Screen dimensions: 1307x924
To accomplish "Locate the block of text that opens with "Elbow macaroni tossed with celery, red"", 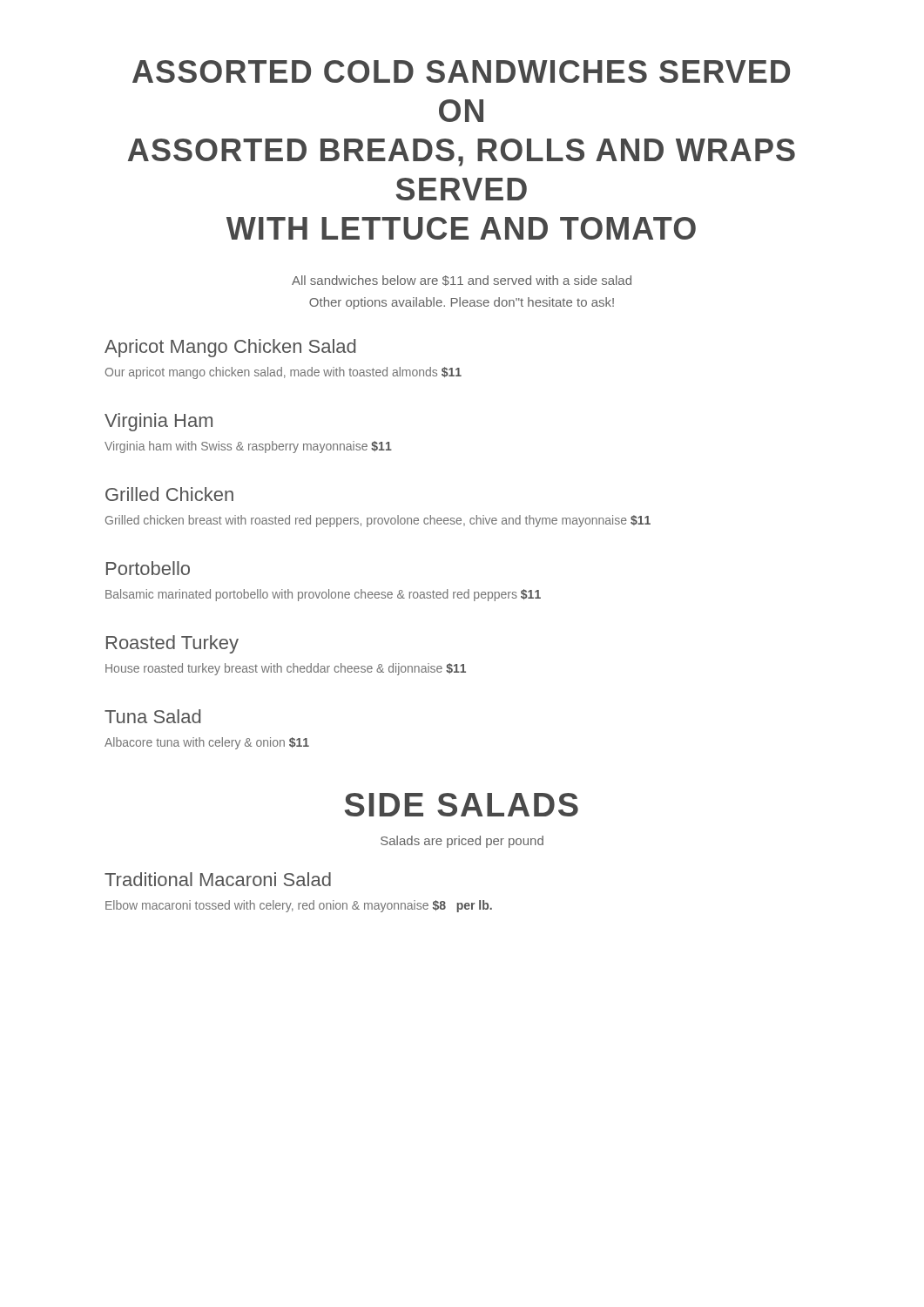I will click(x=462, y=906).
